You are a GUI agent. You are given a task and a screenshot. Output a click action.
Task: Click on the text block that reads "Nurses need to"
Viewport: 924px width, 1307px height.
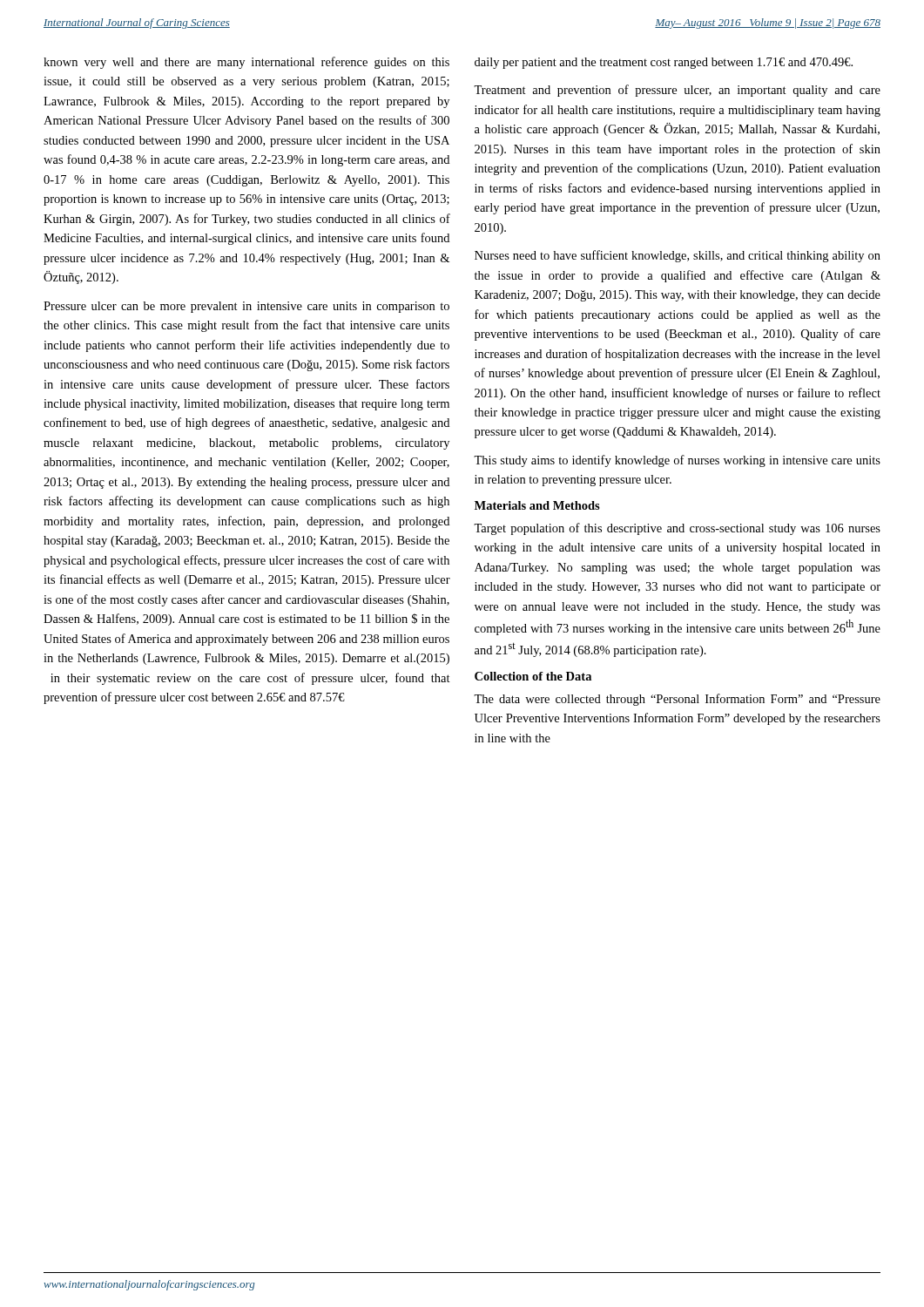[677, 344]
